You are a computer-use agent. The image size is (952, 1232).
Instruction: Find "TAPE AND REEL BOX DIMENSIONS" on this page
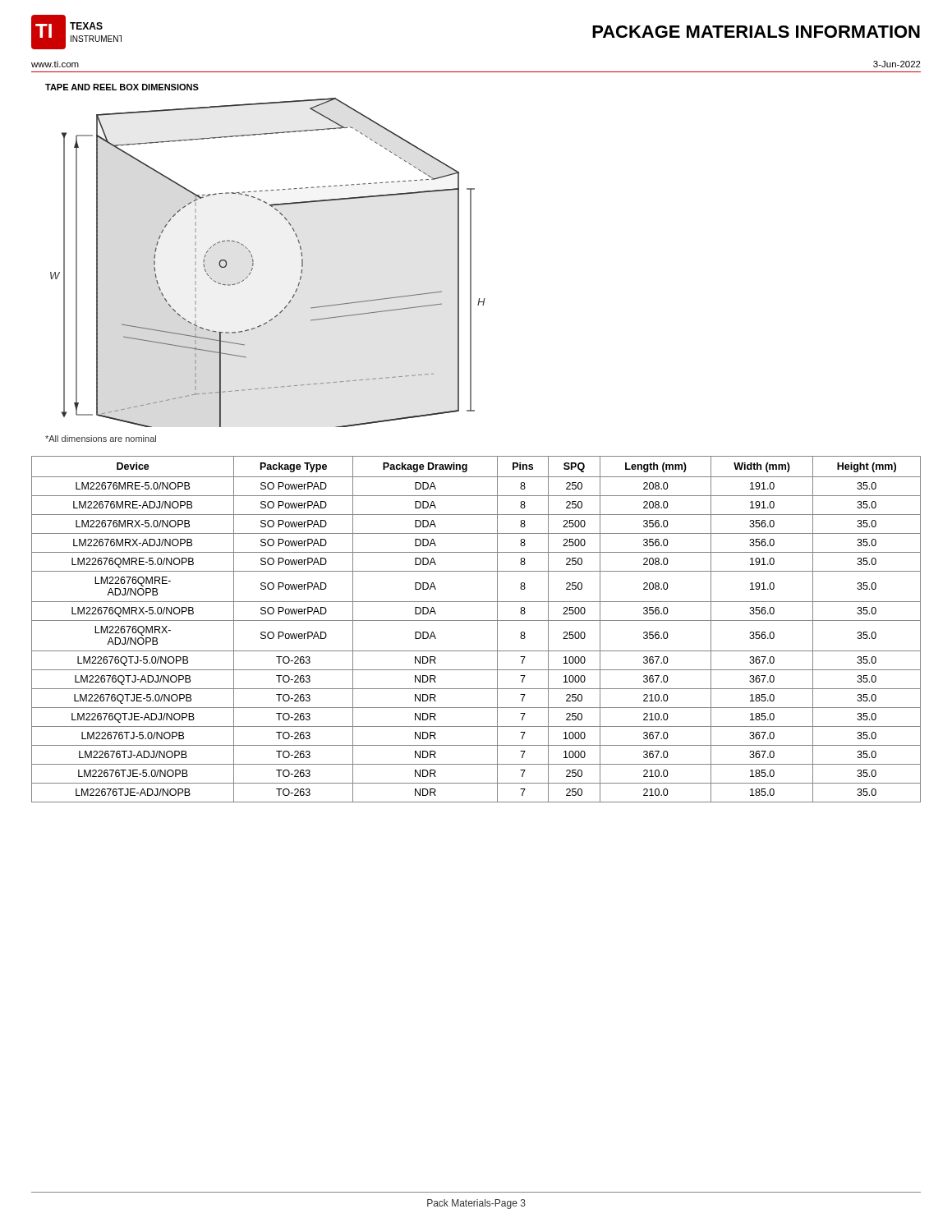click(x=122, y=87)
